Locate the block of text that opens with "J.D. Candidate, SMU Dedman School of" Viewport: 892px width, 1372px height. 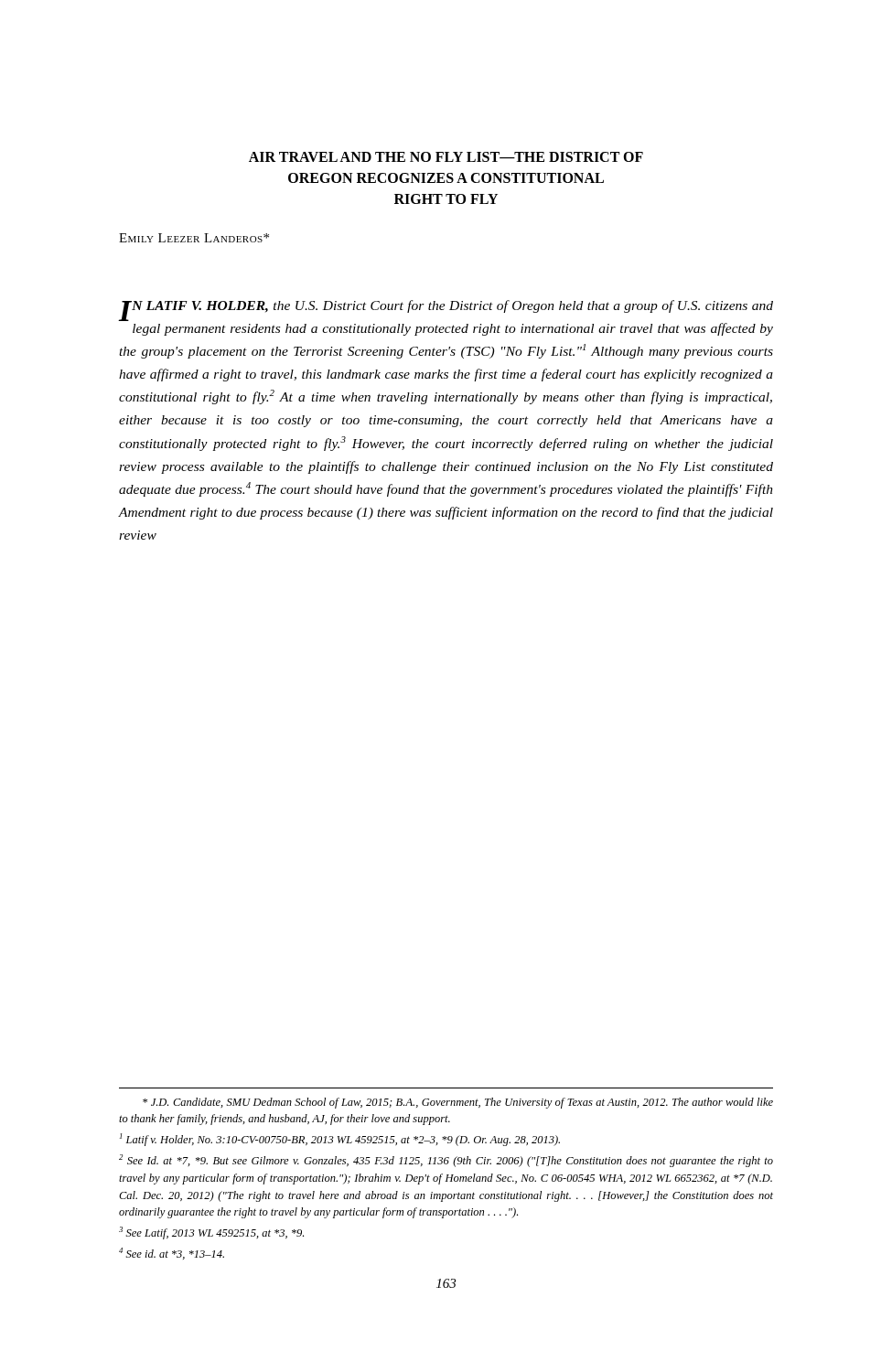pos(446,1178)
